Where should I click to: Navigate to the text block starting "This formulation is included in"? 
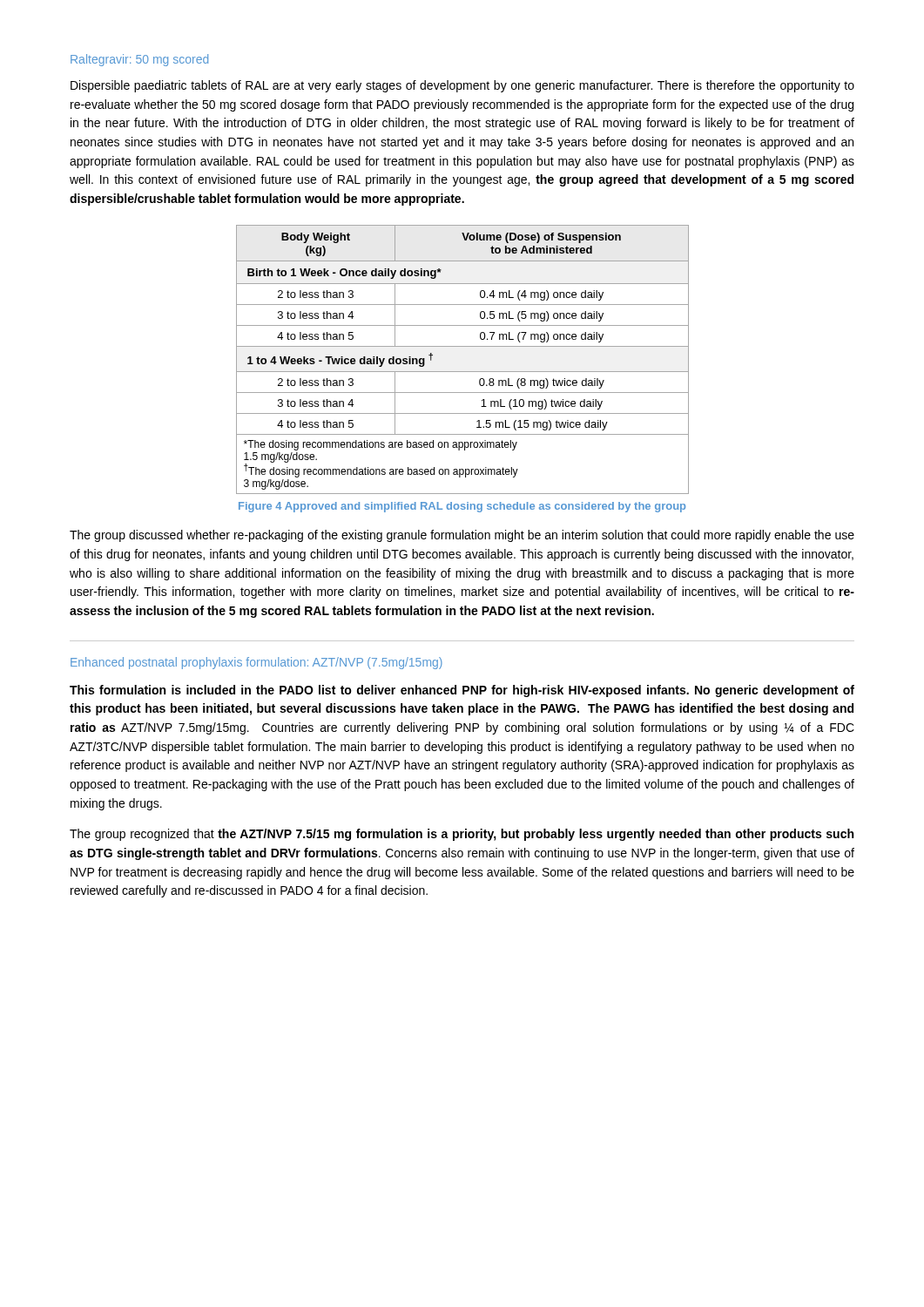click(462, 746)
